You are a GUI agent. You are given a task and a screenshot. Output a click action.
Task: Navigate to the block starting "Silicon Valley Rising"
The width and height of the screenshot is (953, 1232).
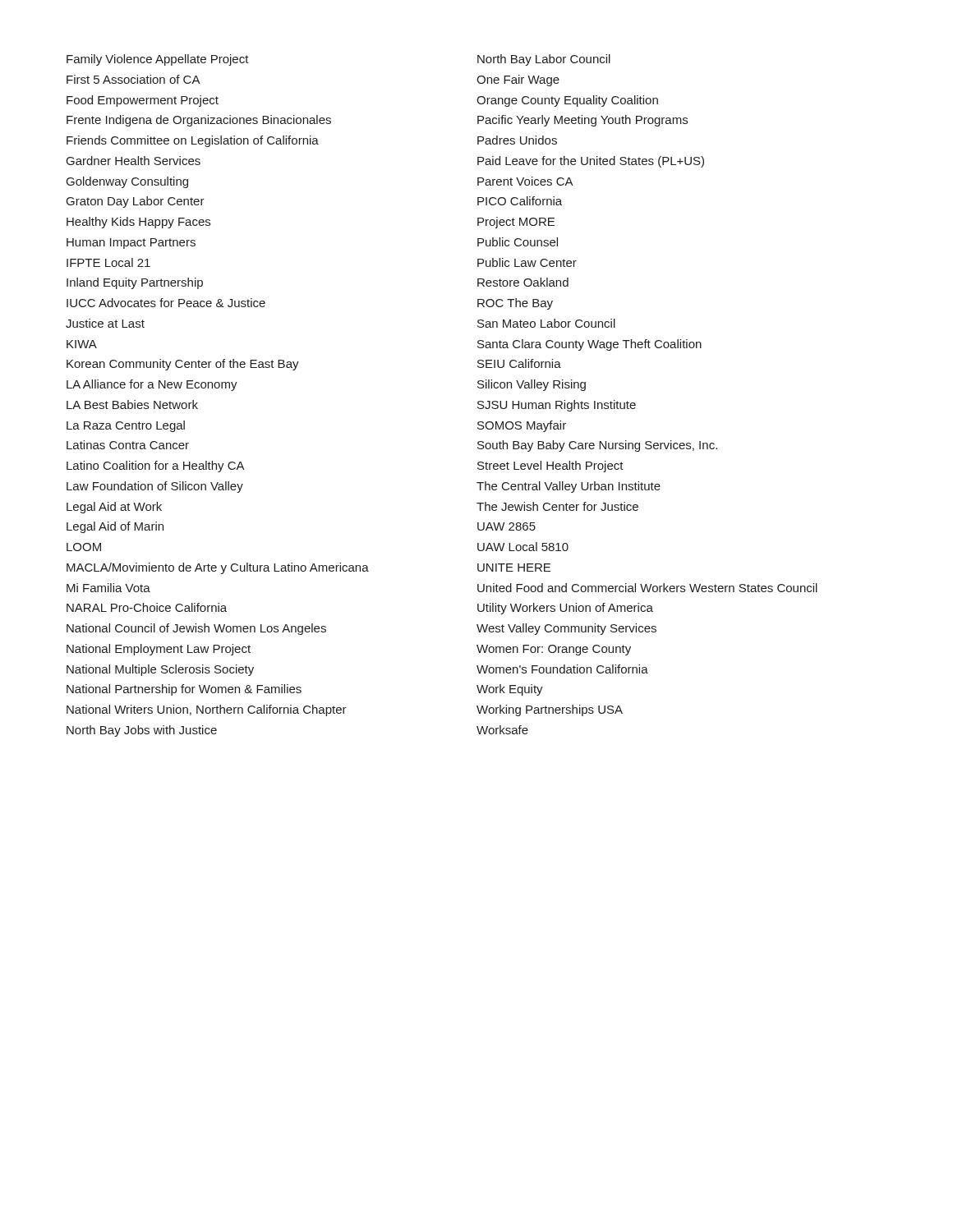532,384
